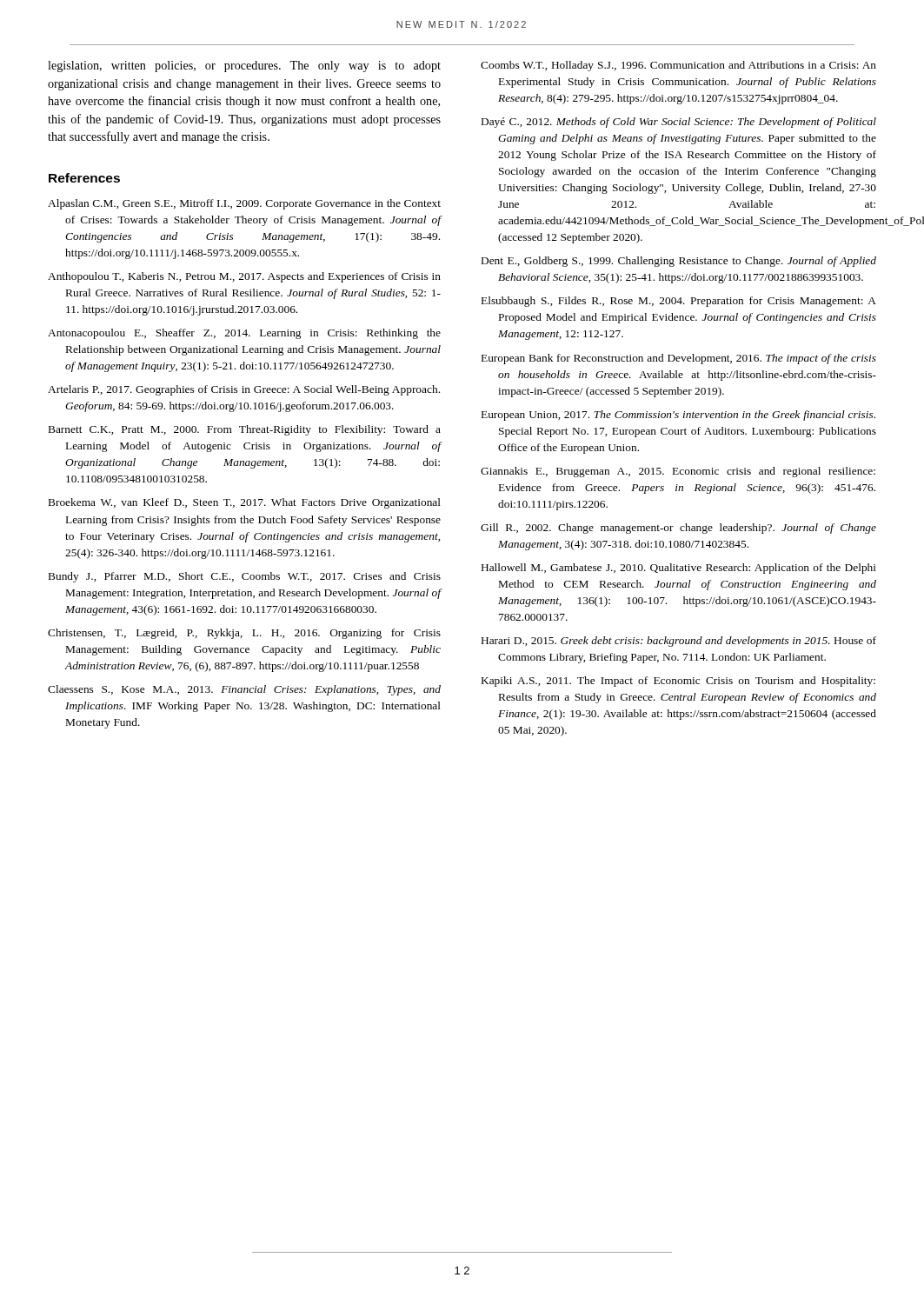Navigate to the text block starting "Giannakis E., Bruggeman A., 2015. Economic"
Image resolution: width=924 pixels, height=1304 pixels.
click(678, 487)
